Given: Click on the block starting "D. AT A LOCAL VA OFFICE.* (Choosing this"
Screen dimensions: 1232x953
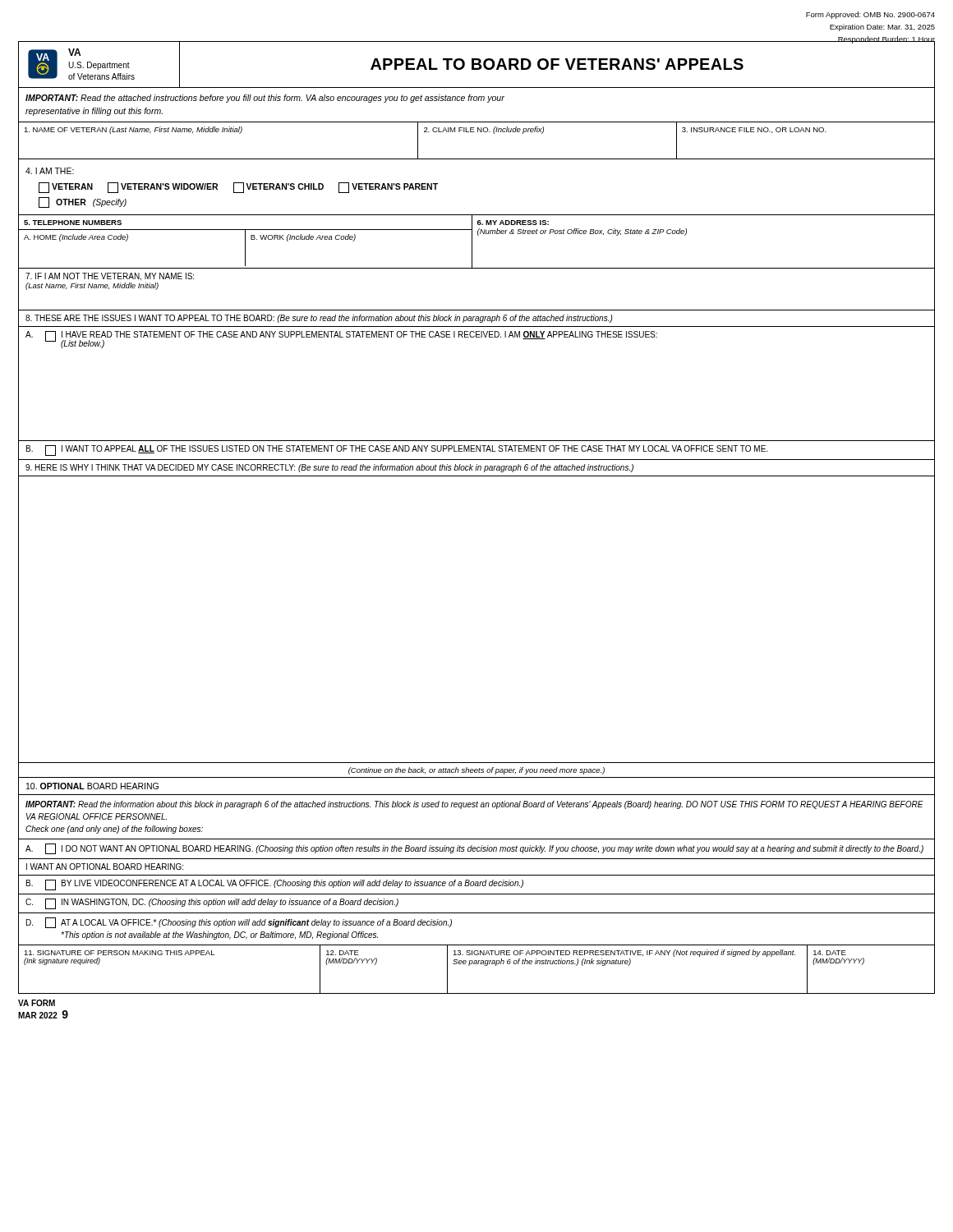Looking at the screenshot, I should tap(239, 923).
